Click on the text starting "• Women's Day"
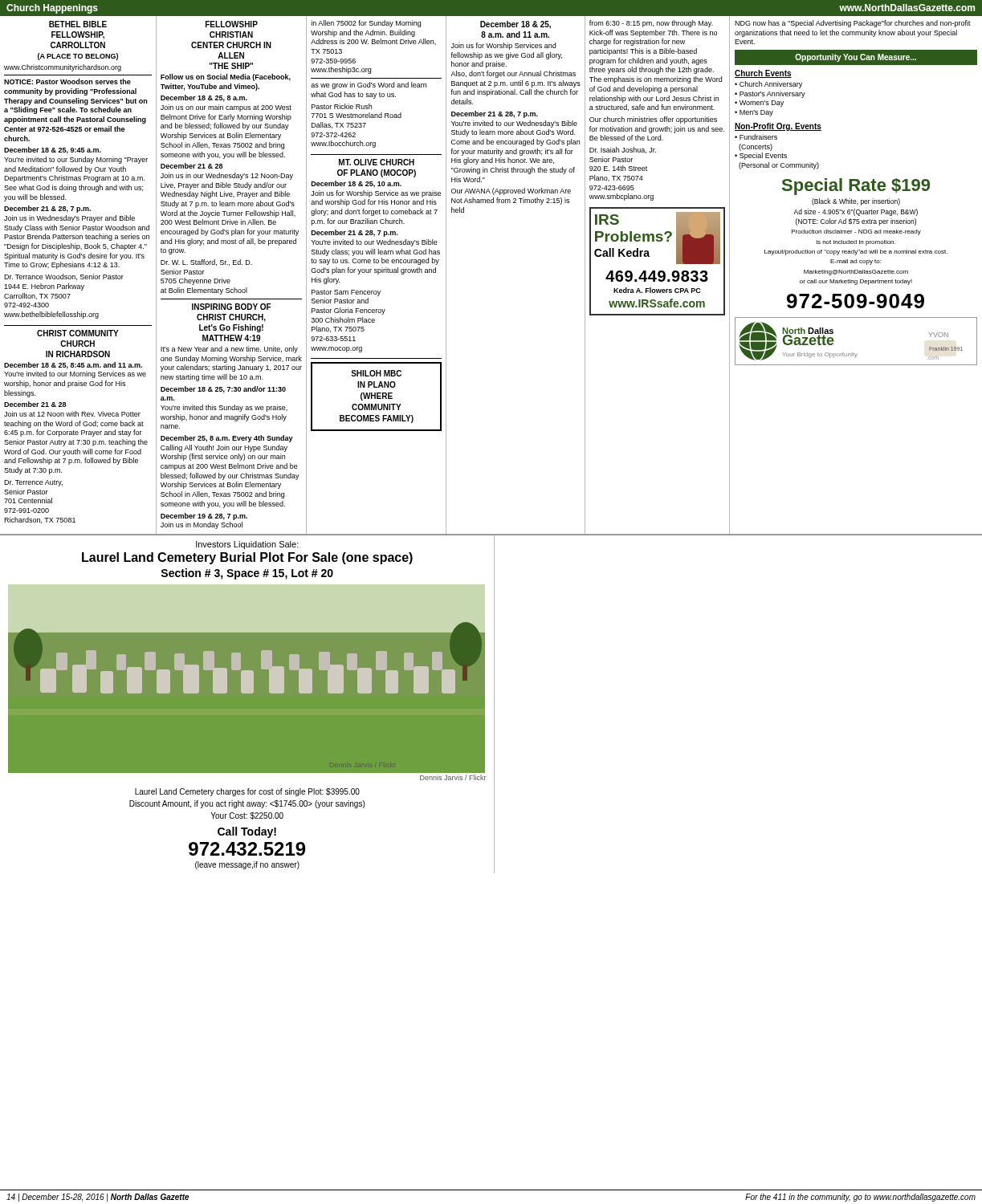Screen dimensions: 1204x982 point(759,103)
